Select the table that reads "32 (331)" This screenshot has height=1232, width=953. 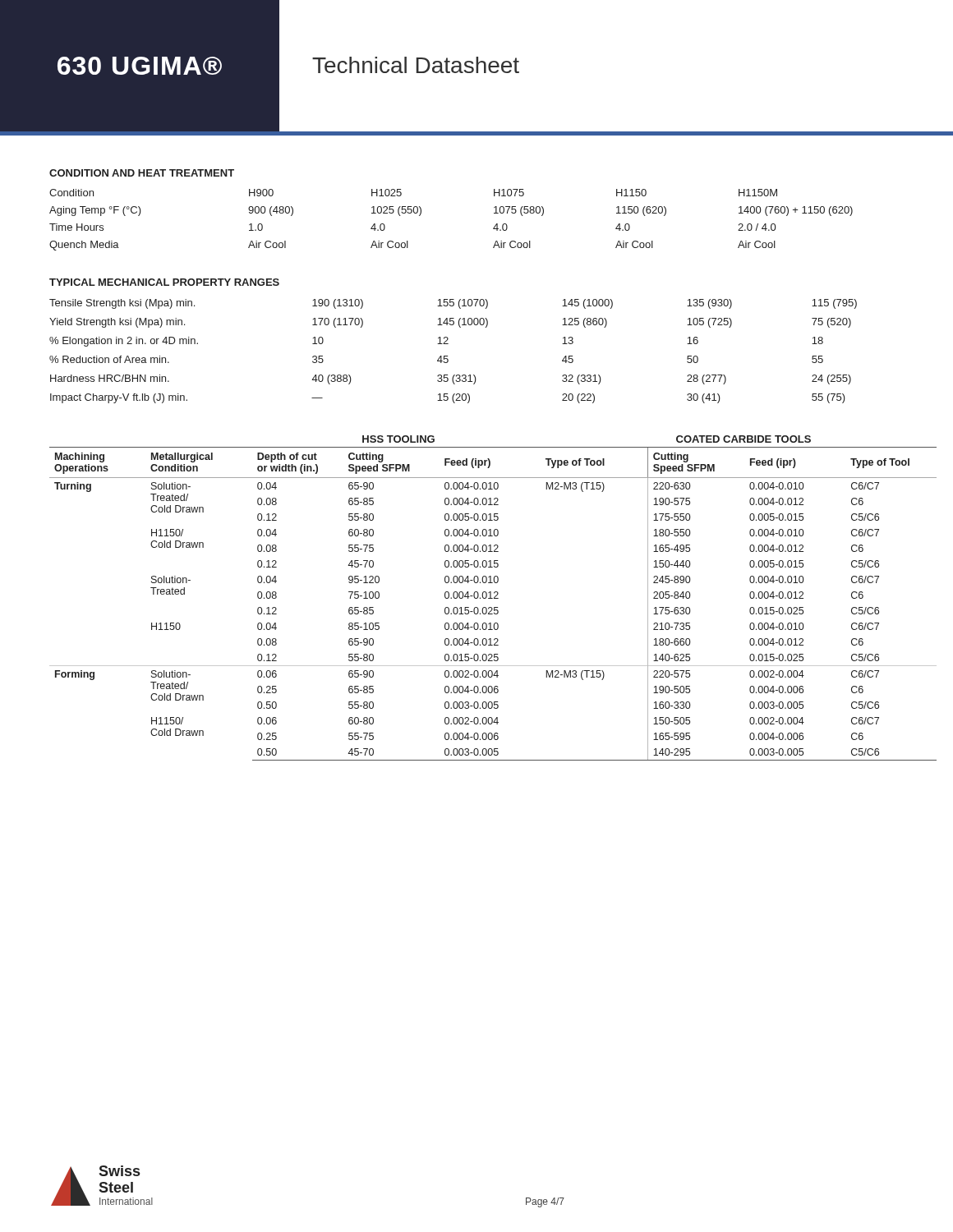tap(493, 350)
